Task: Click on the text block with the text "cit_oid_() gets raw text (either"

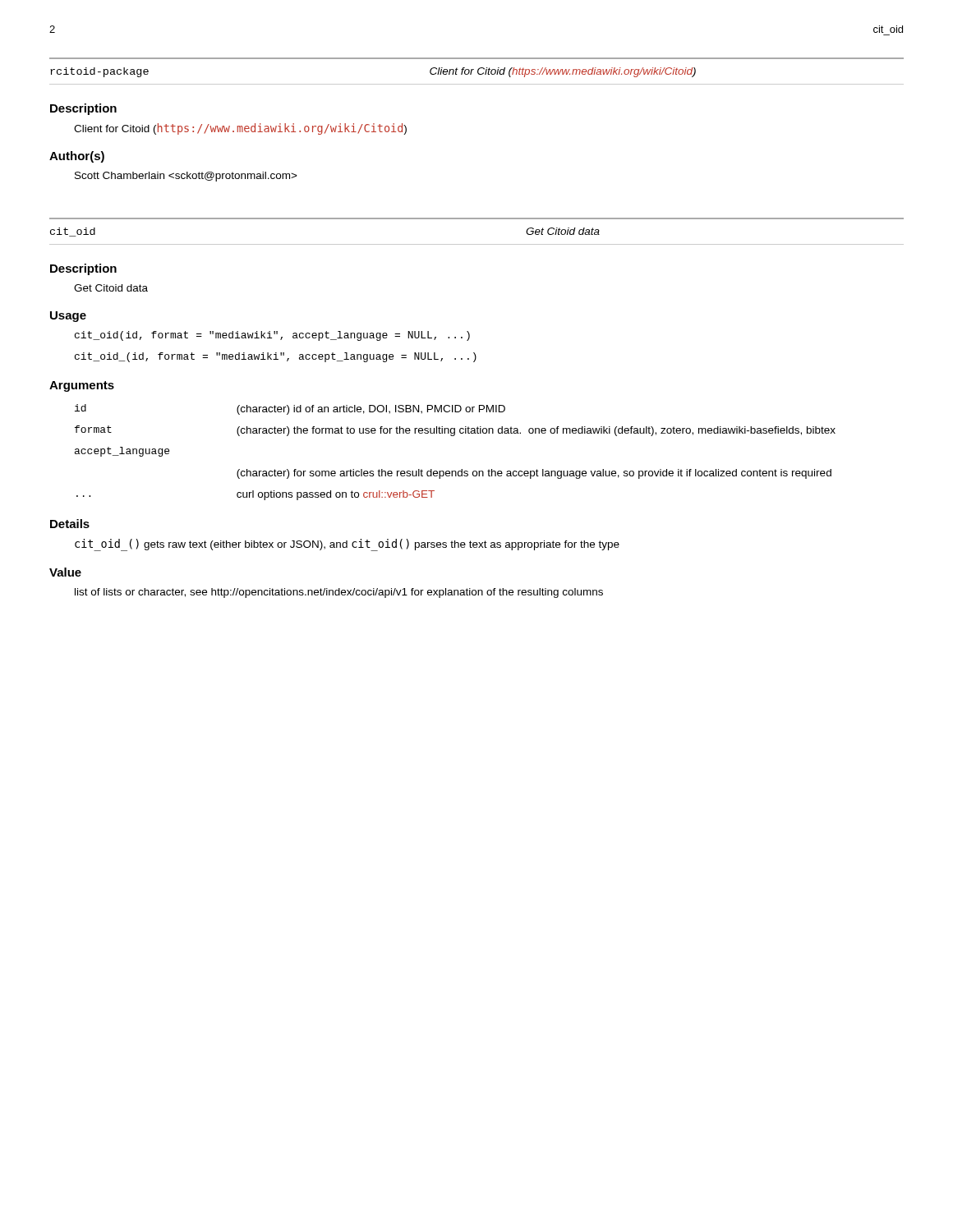Action: (347, 544)
